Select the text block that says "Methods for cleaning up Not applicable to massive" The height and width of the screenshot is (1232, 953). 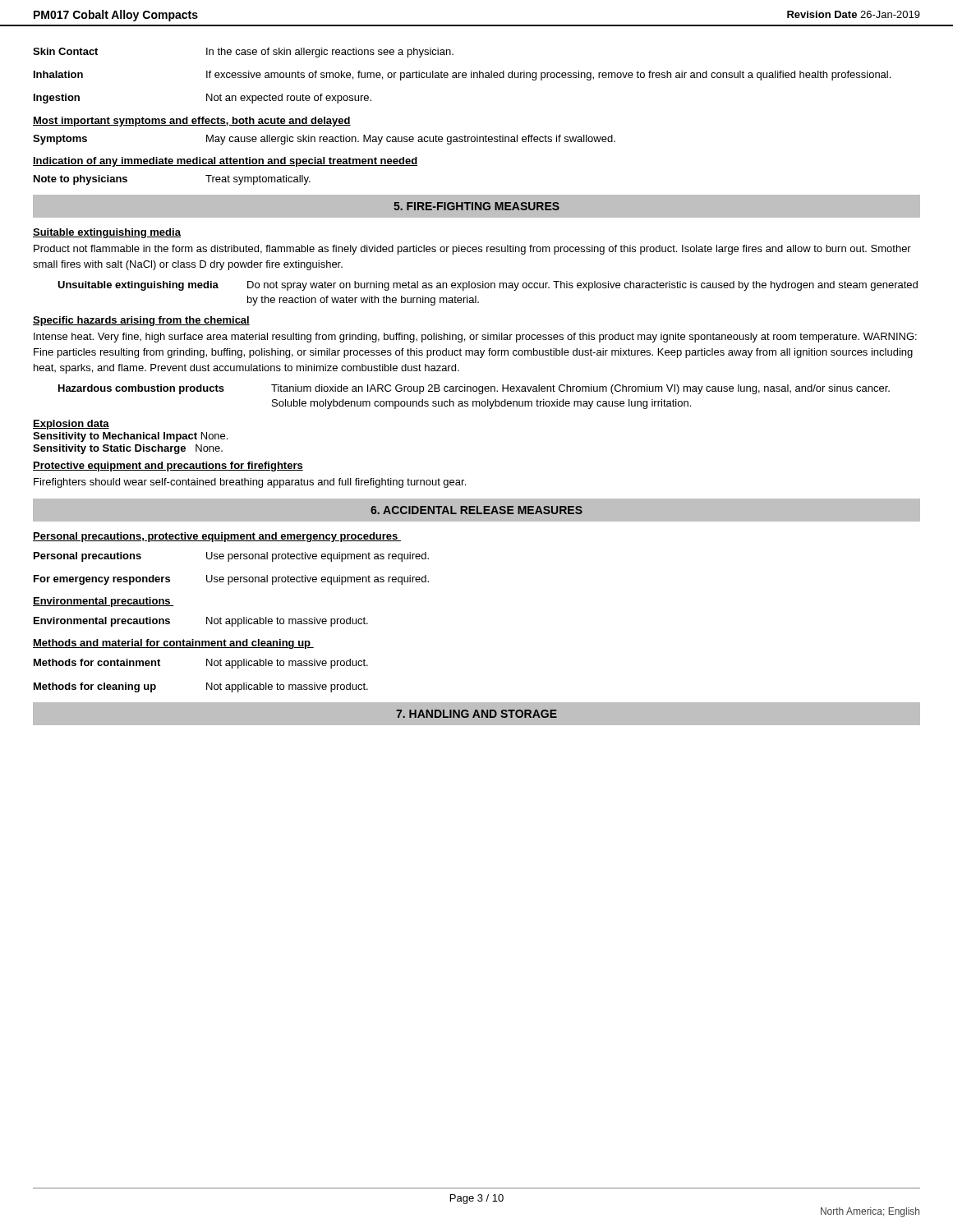point(92,687)
